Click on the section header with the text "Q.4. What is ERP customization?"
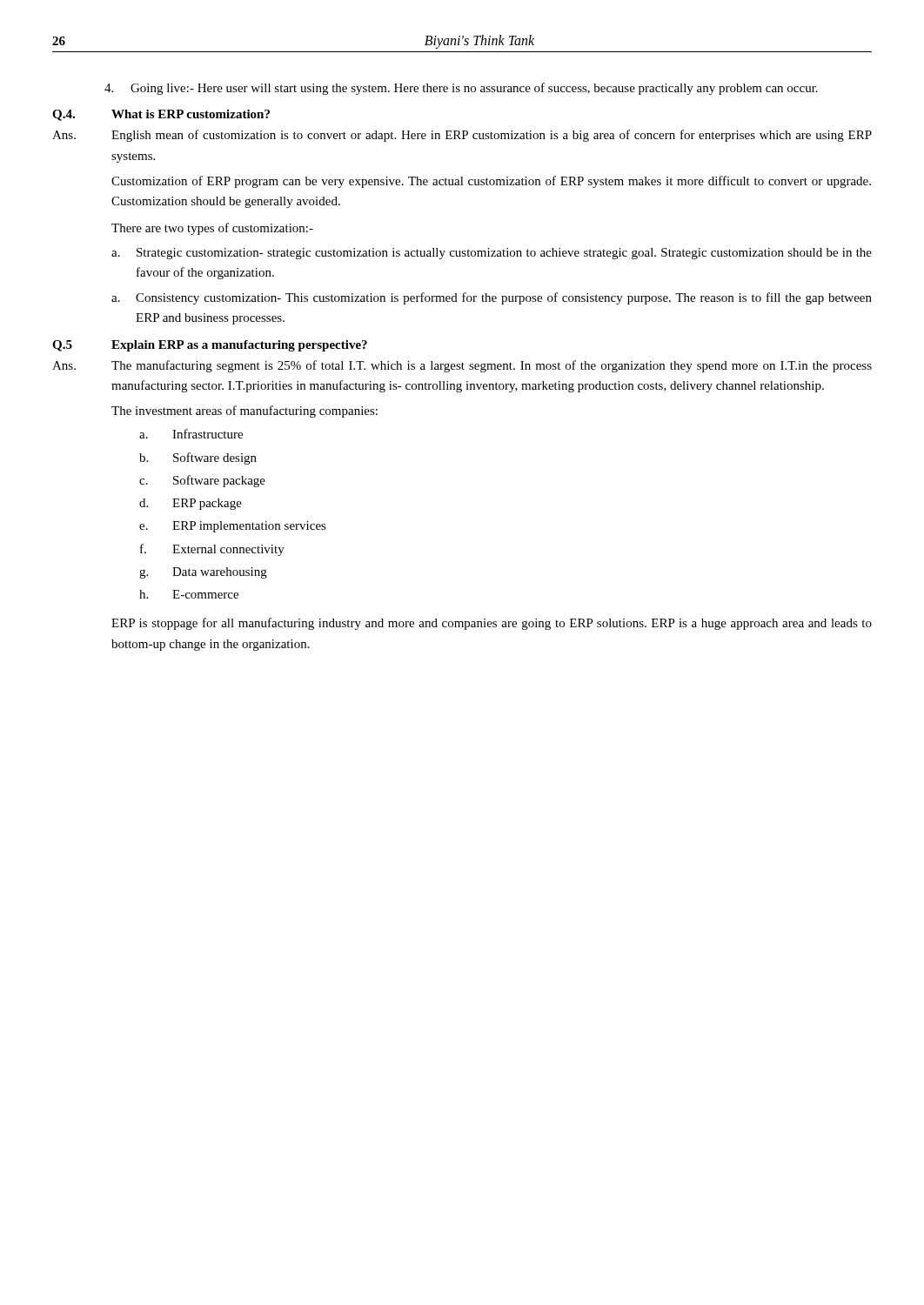The height and width of the screenshot is (1305, 924). coord(161,115)
